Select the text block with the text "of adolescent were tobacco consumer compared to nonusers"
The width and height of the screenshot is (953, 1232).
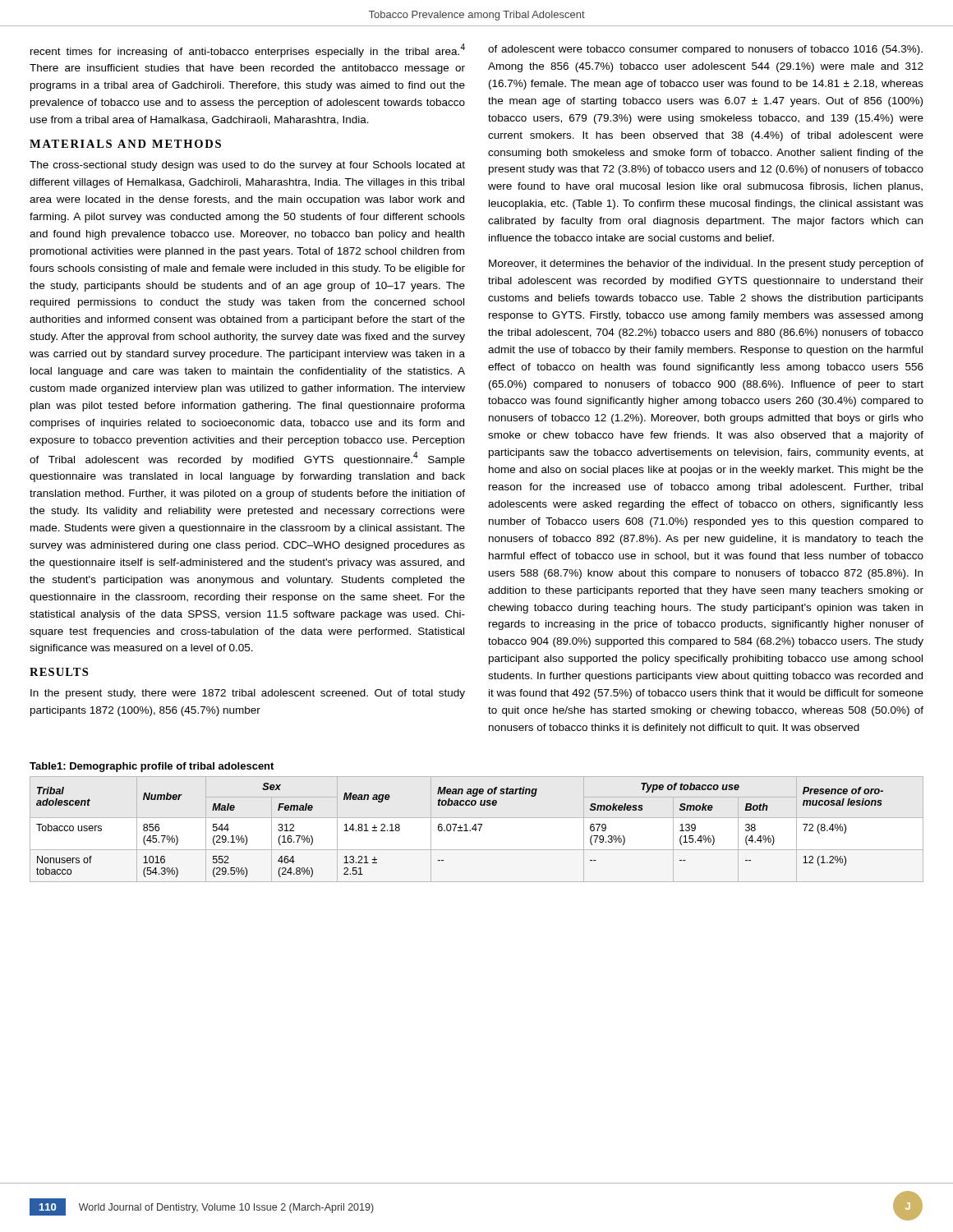click(x=706, y=389)
